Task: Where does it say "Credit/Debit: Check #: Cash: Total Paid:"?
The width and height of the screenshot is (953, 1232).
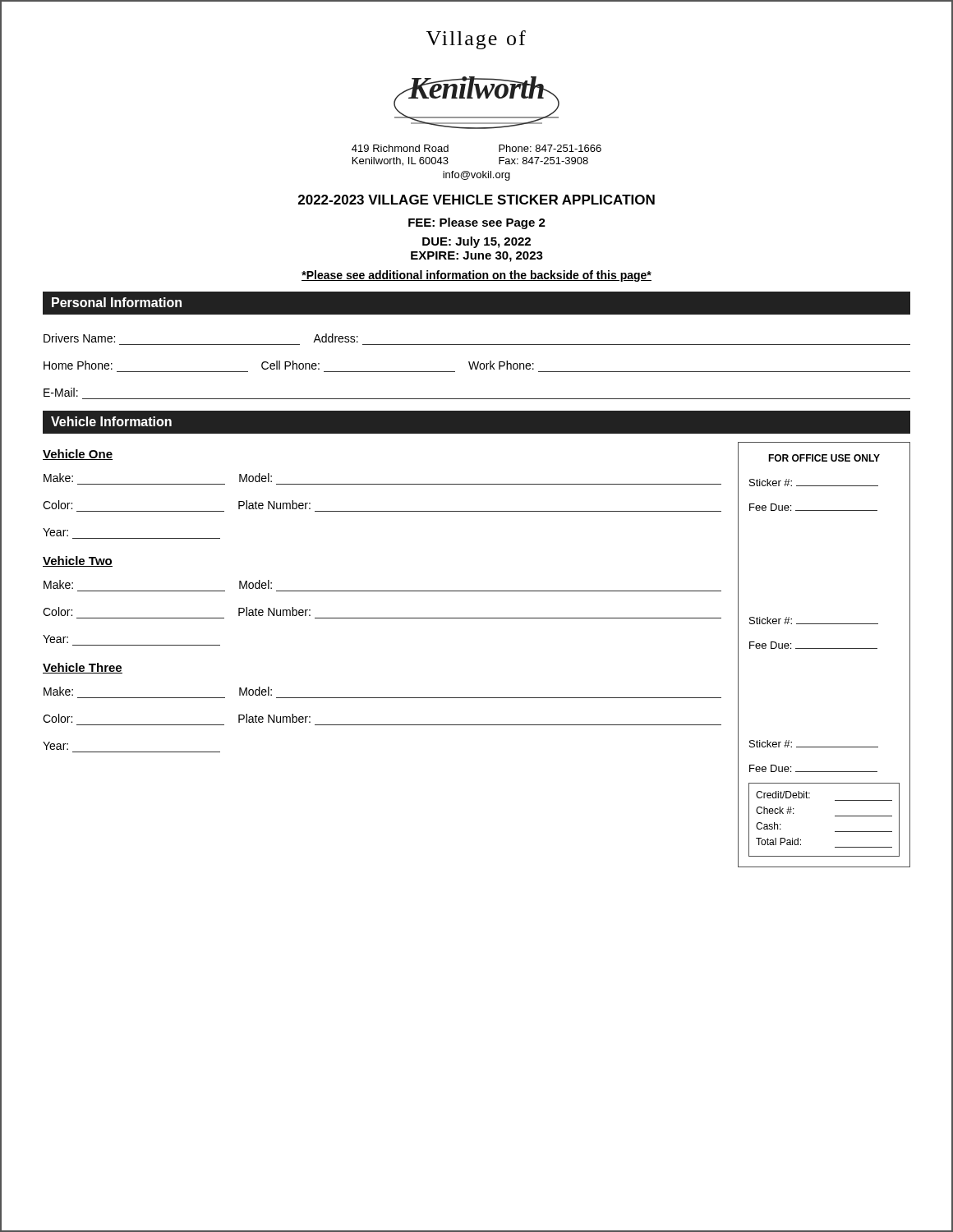Action: (x=824, y=818)
